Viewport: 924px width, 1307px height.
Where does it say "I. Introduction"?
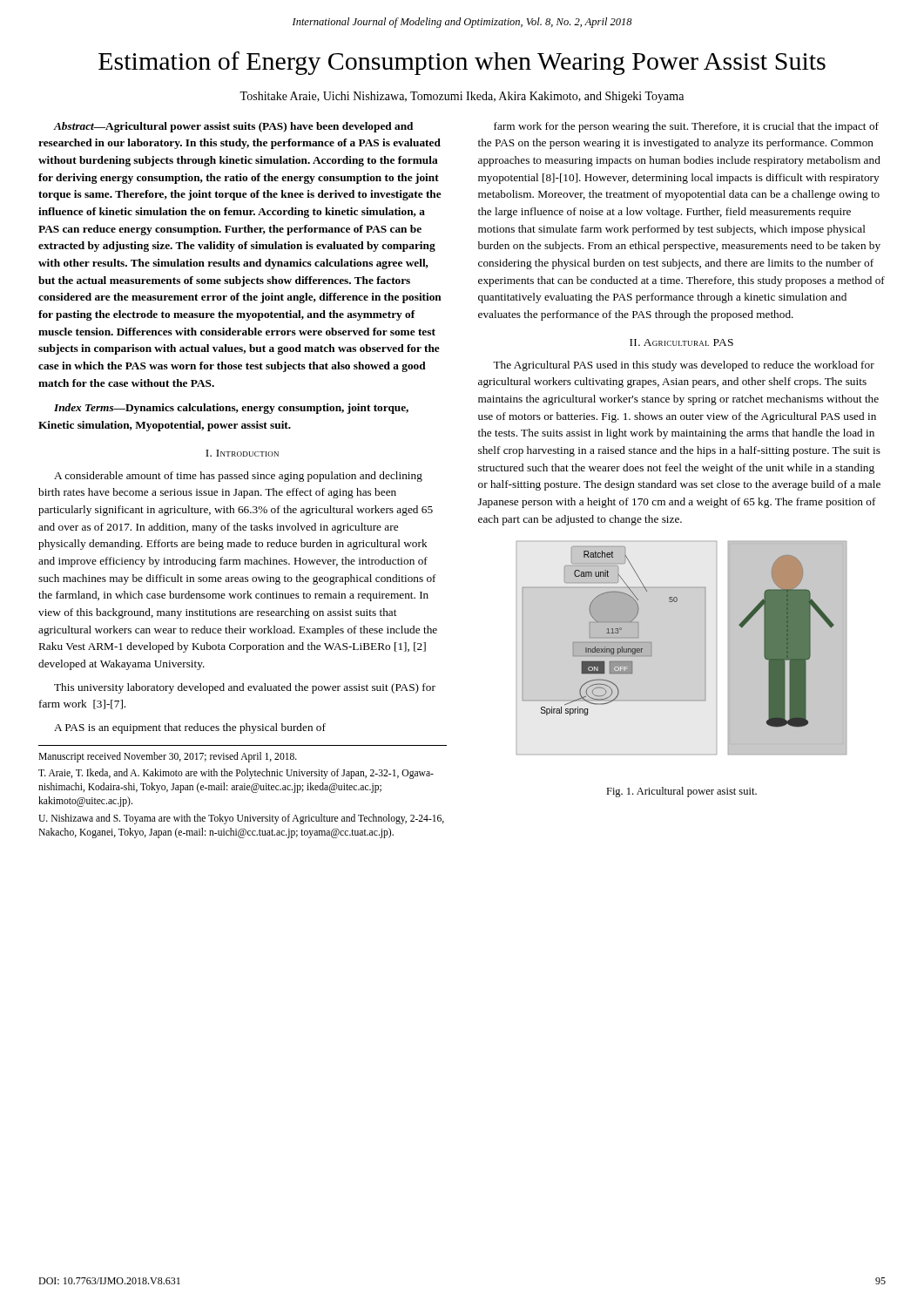point(242,452)
